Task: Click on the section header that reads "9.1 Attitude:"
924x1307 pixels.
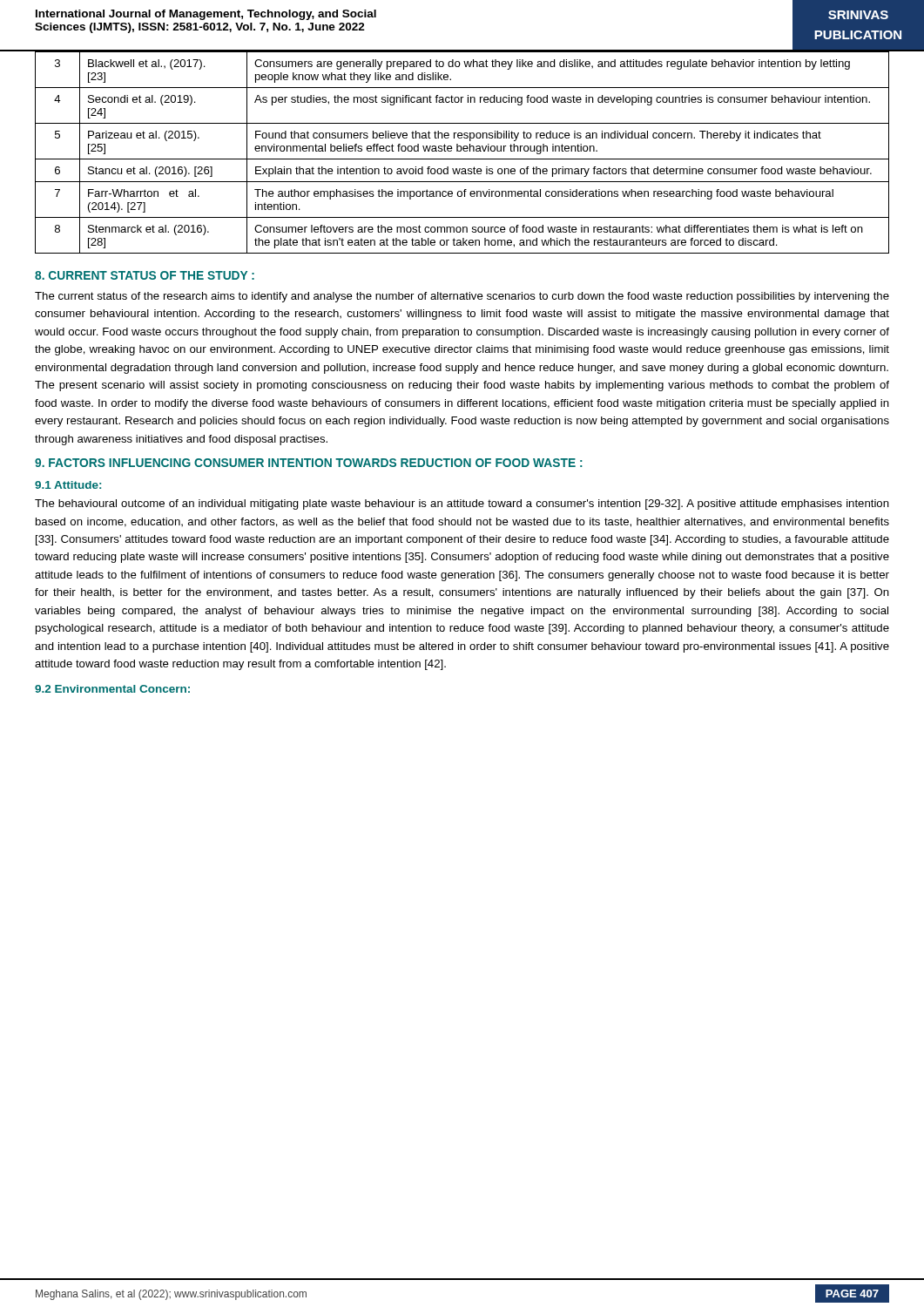Action: click(68, 485)
